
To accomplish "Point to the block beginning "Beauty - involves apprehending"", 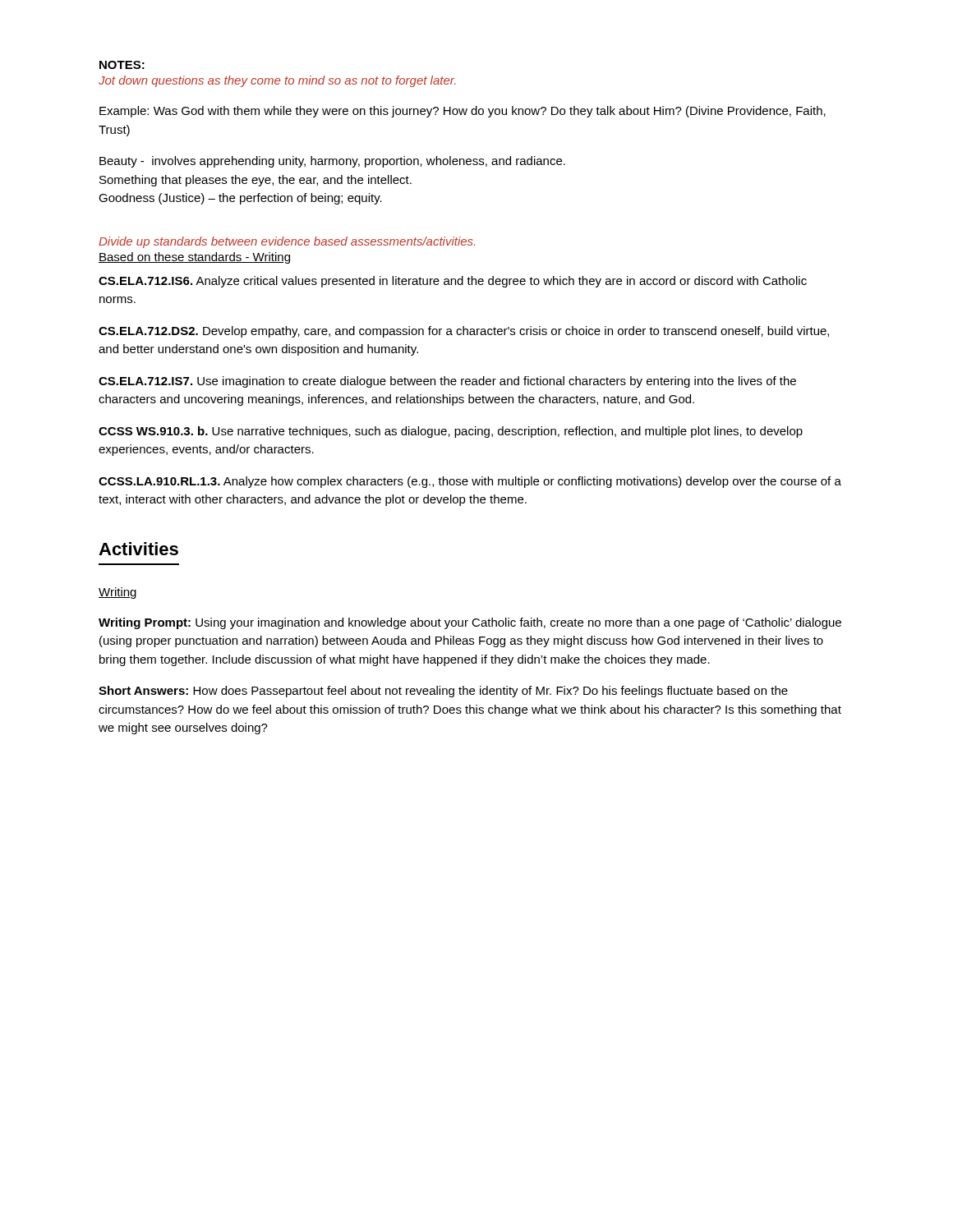I will point(332,179).
